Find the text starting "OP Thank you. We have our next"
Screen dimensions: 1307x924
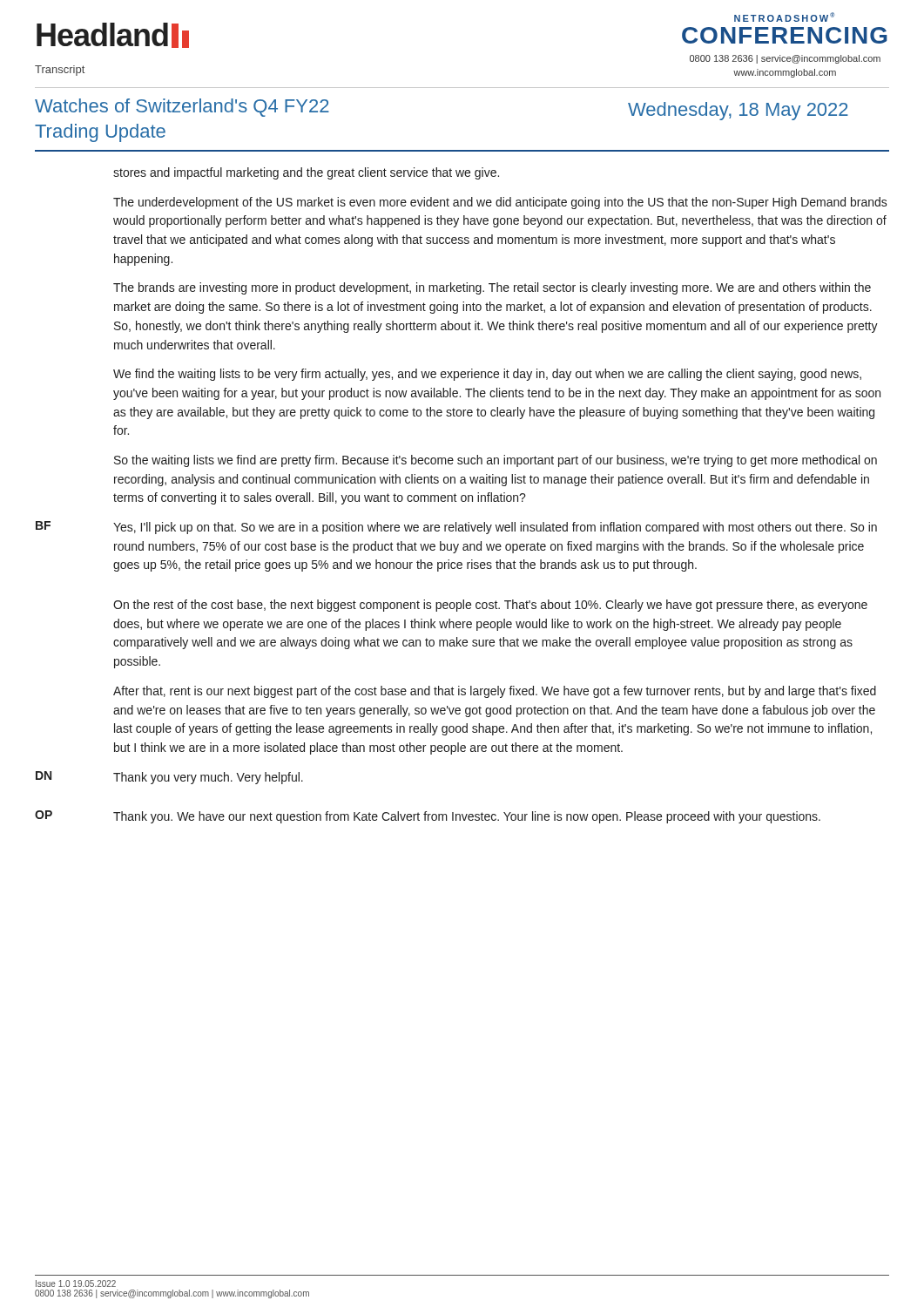(462, 823)
